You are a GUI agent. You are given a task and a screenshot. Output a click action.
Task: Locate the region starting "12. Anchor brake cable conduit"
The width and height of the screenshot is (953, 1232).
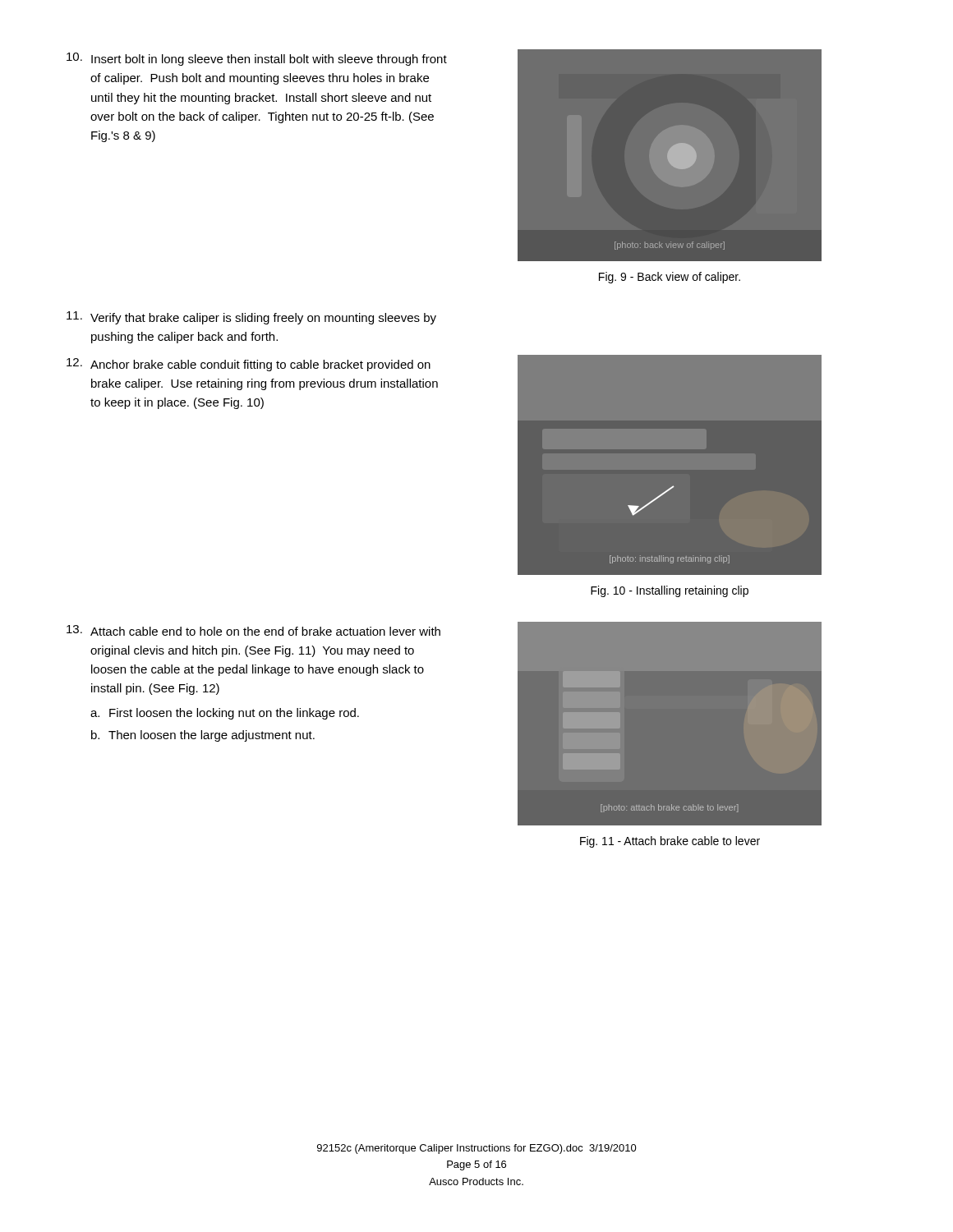point(259,383)
